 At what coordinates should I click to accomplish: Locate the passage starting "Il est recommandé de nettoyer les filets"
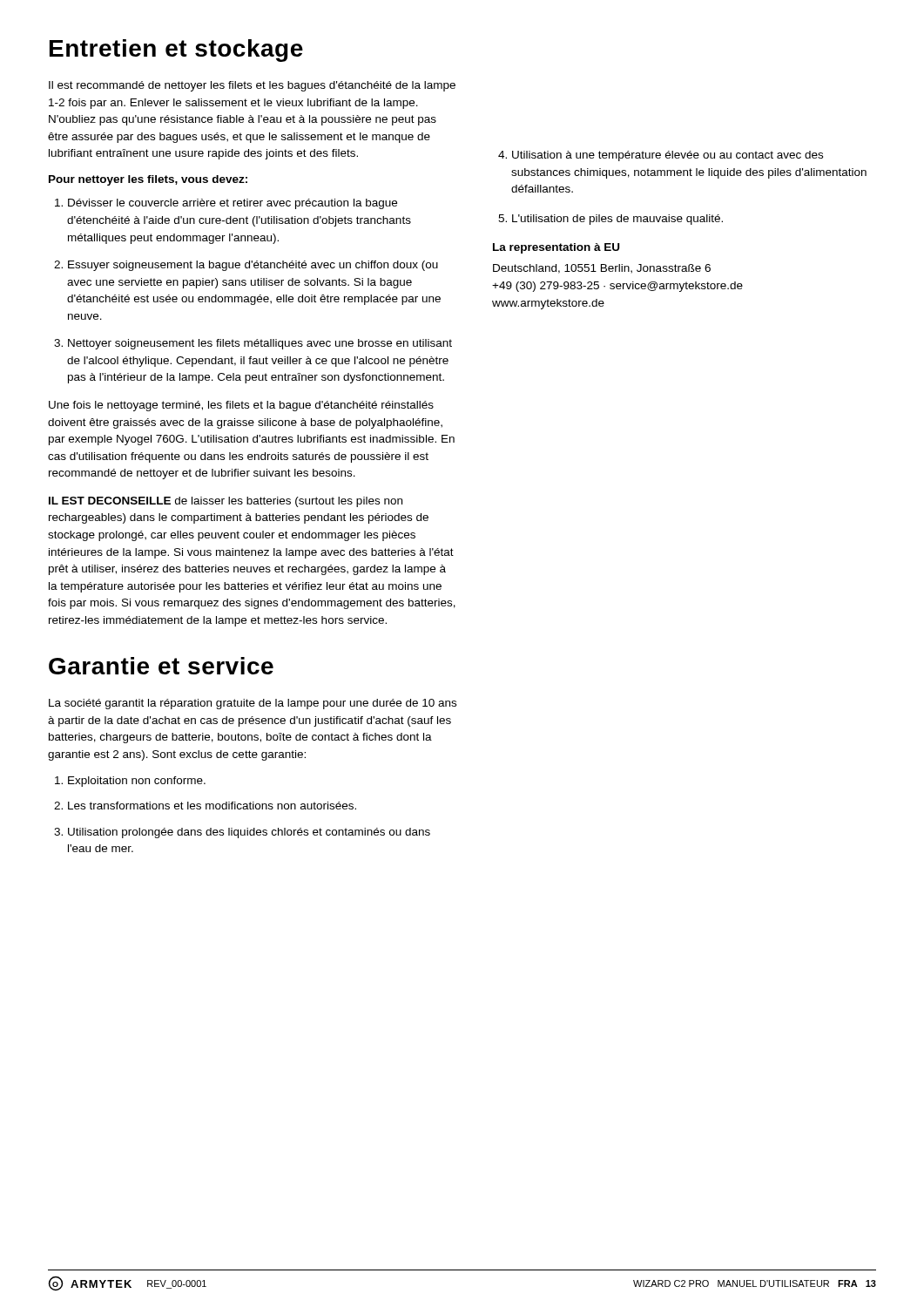253,119
